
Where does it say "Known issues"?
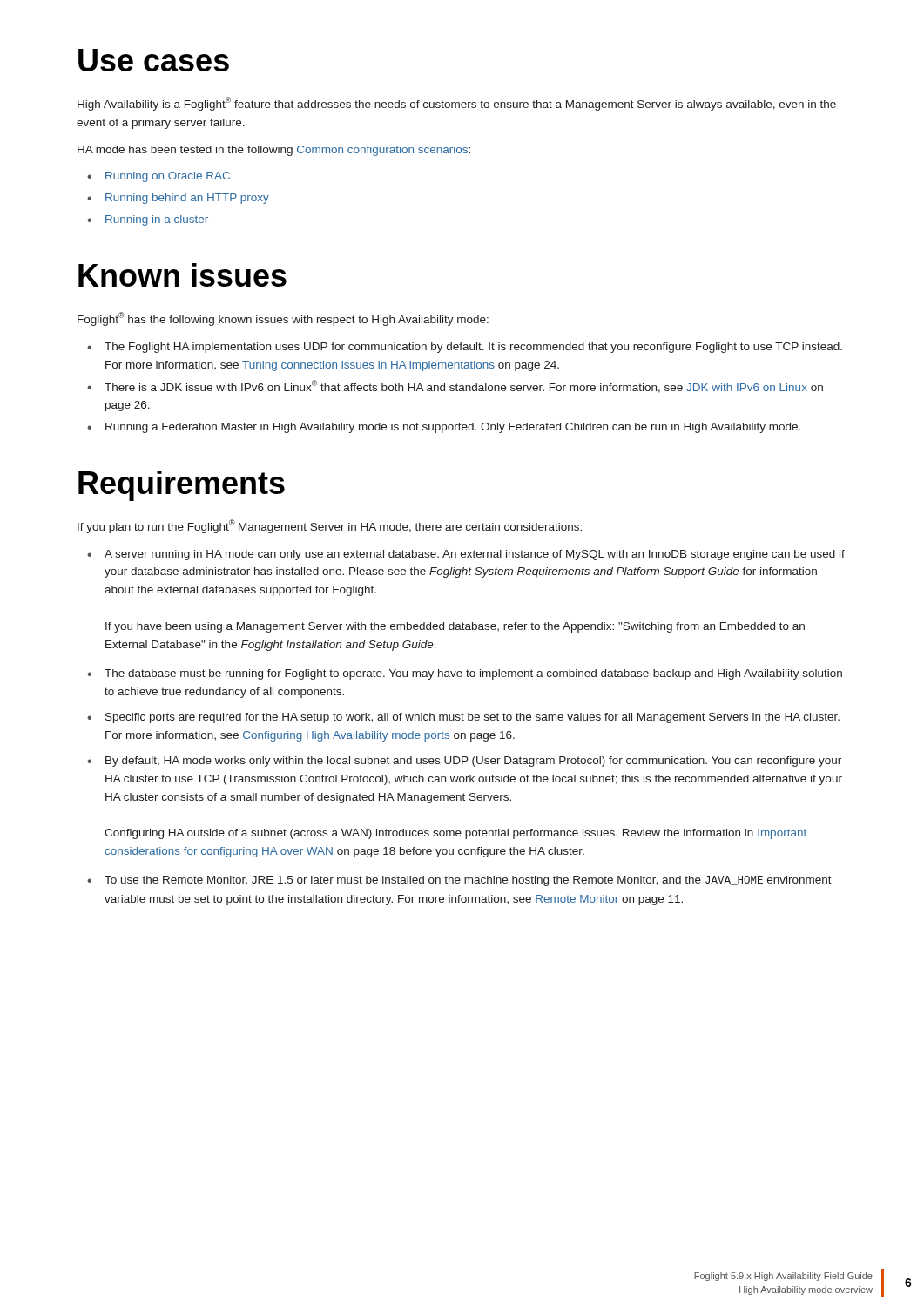click(182, 275)
